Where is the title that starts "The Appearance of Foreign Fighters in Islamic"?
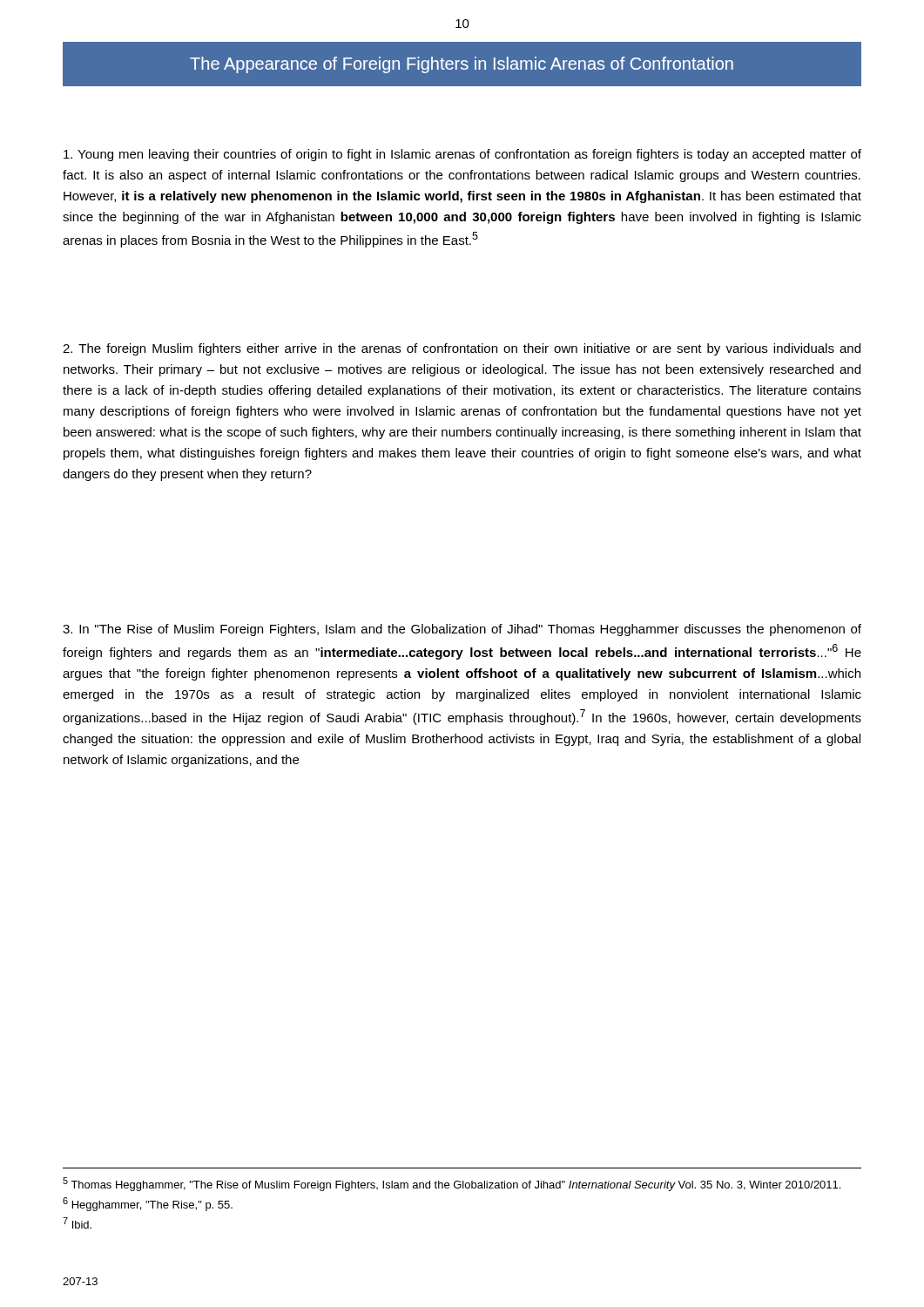This screenshot has width=924, height=1307. [462, 64]
